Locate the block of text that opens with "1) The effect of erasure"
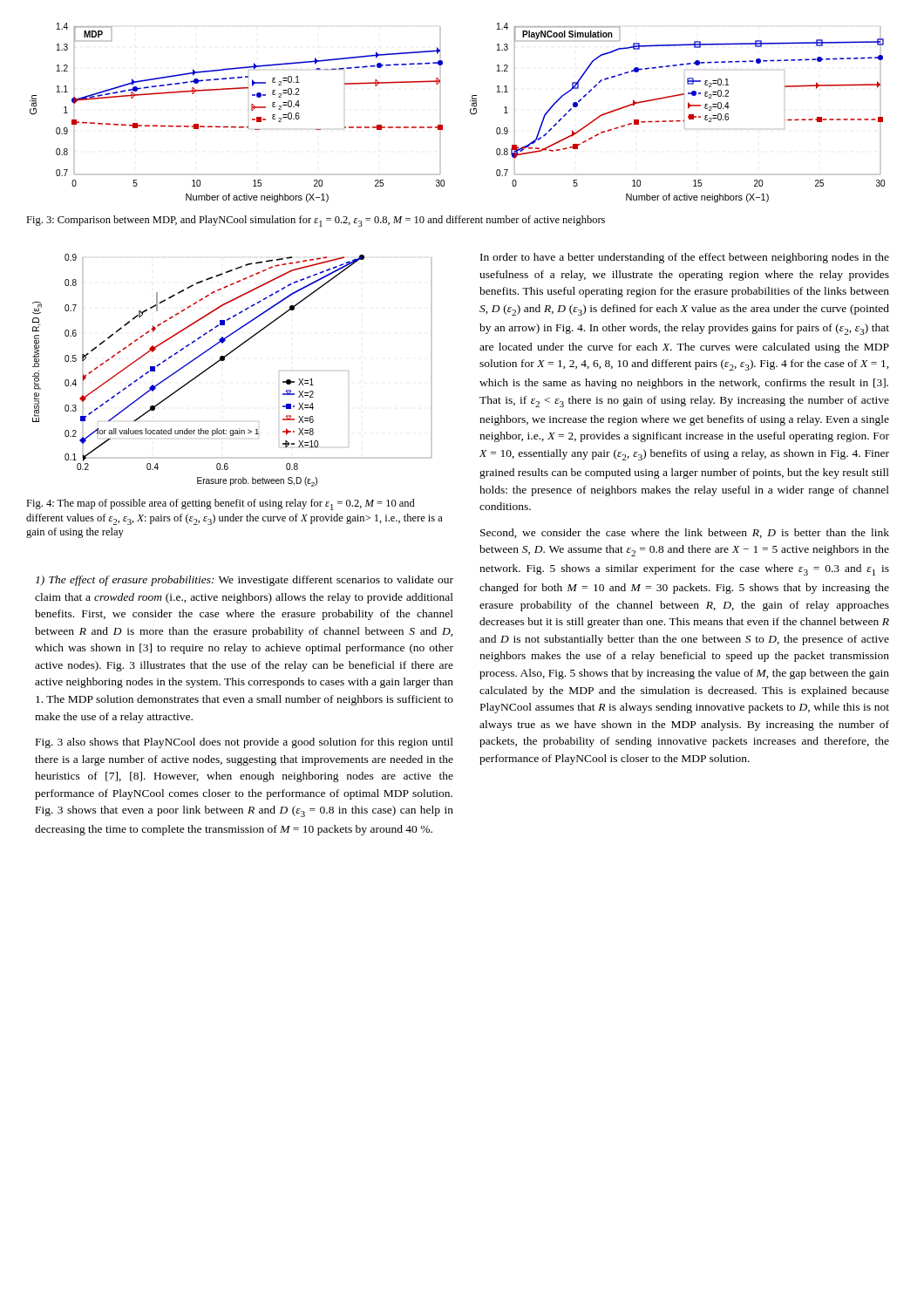This screenshot has height=1308, width=924. click(244, 648)
